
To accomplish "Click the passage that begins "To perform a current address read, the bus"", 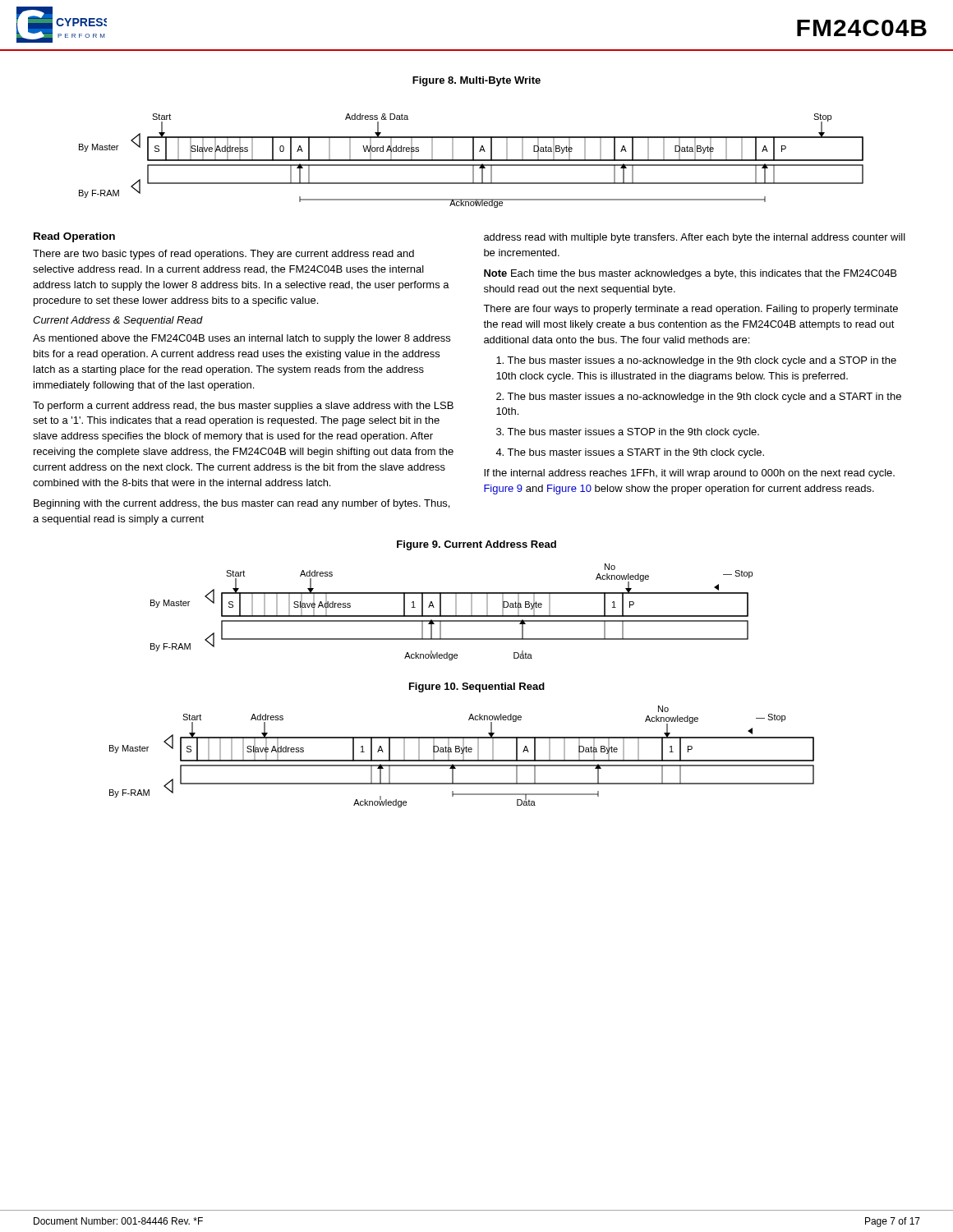I will (x=243, y=444).
